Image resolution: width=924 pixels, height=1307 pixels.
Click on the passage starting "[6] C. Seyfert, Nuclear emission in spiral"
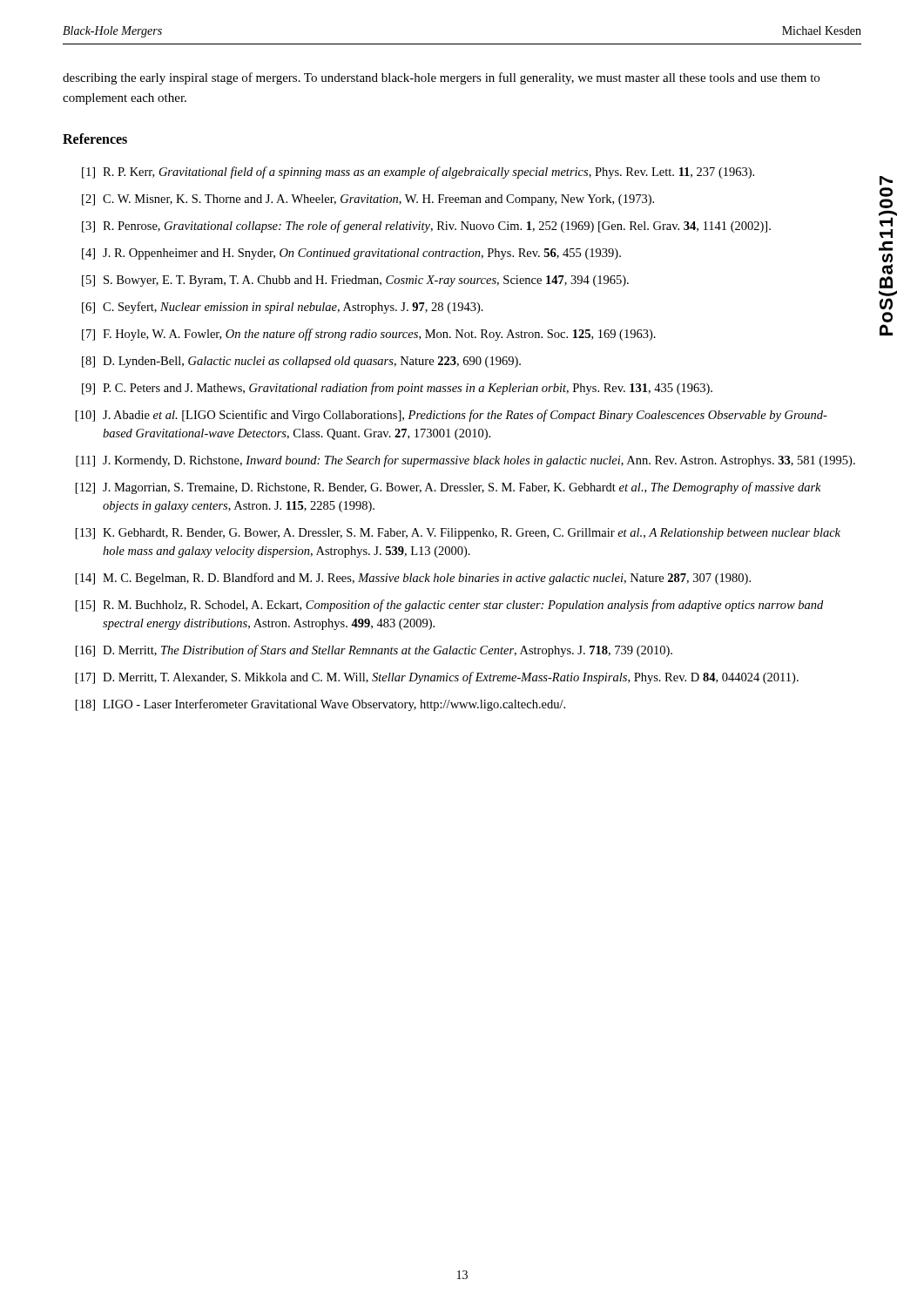(459, 307)
